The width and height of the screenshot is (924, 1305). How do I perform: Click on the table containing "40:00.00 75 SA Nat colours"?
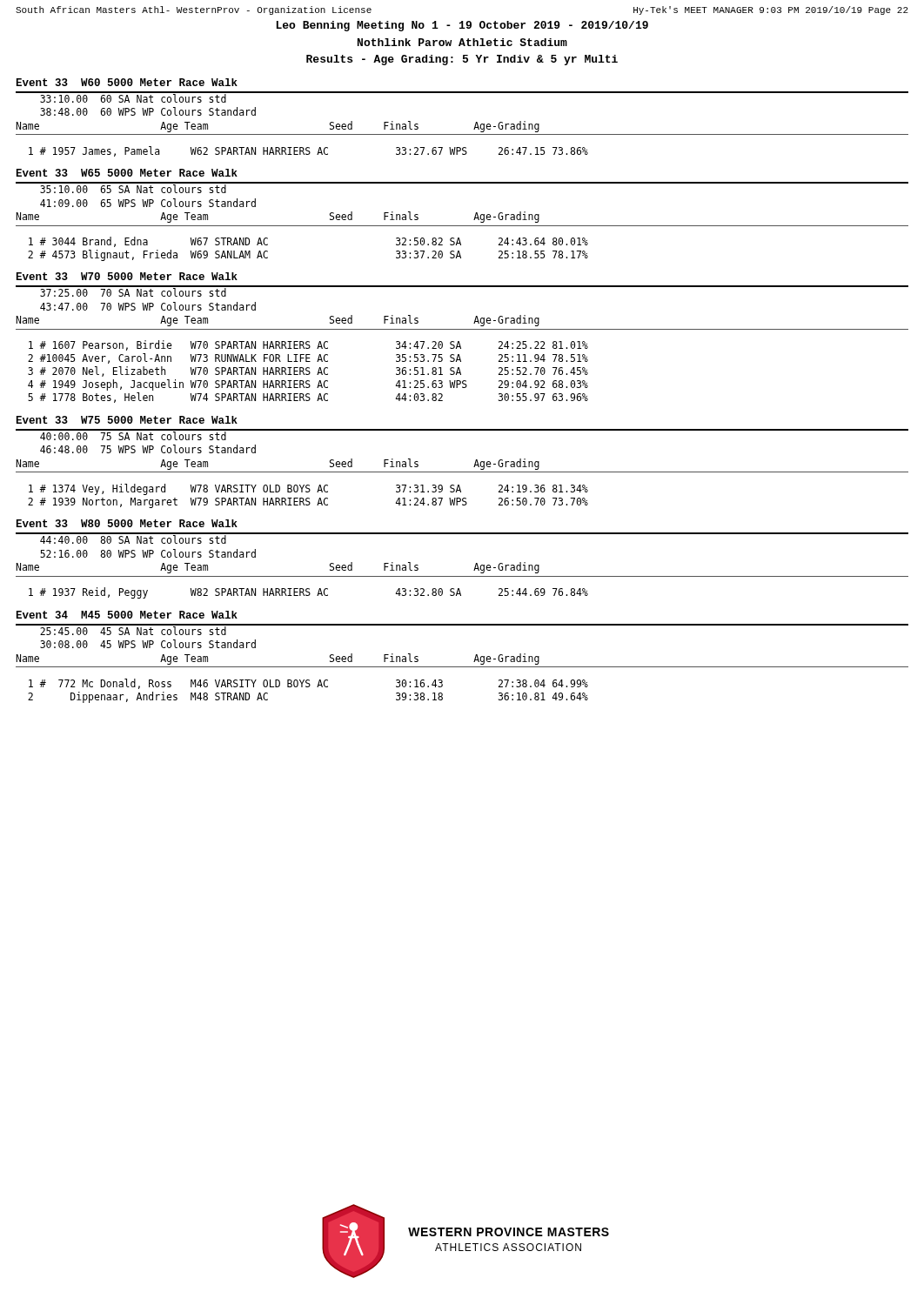pos(462,469)
